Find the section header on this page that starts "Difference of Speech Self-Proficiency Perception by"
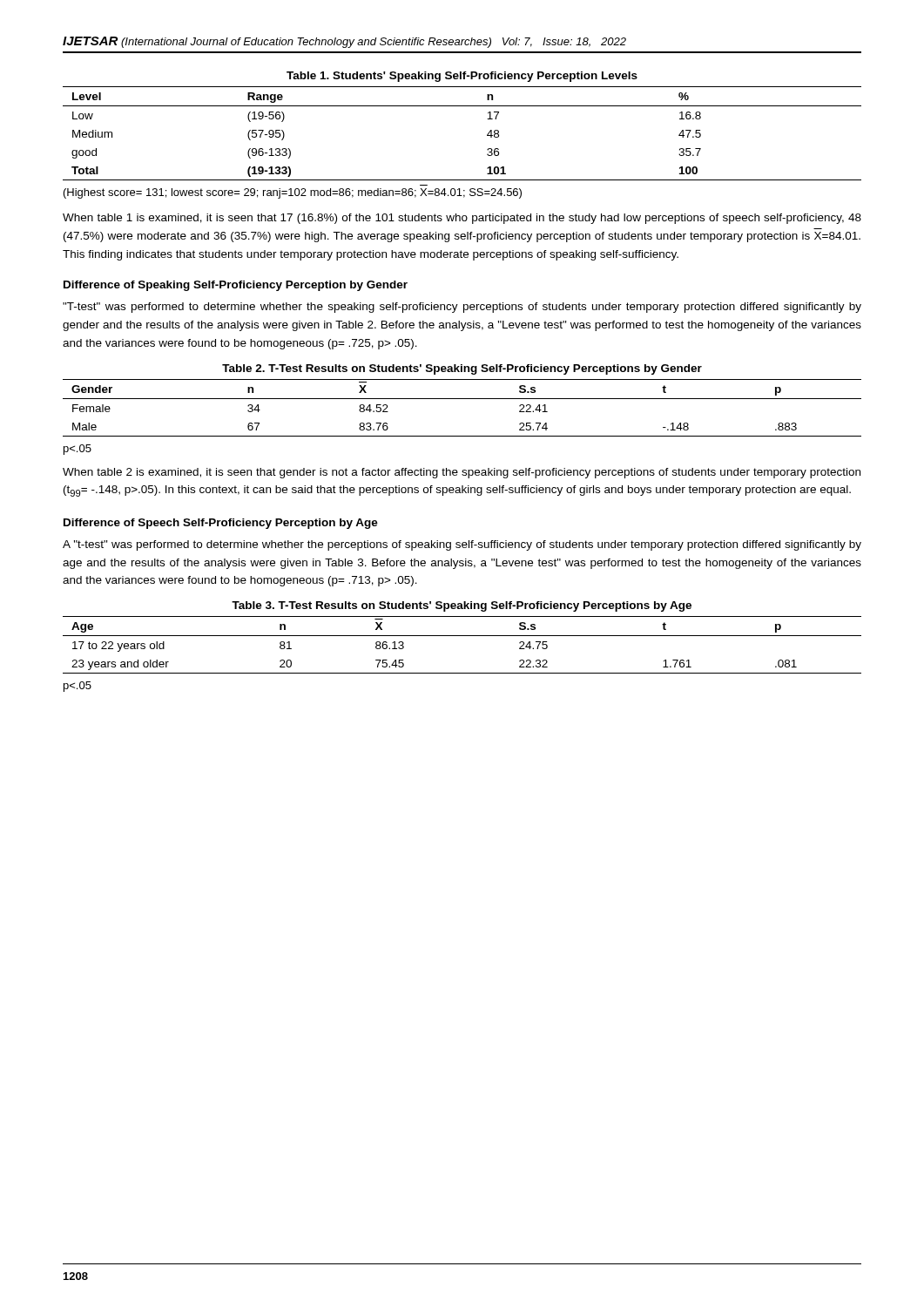924x1307 pixels. (x=220, y=522)
